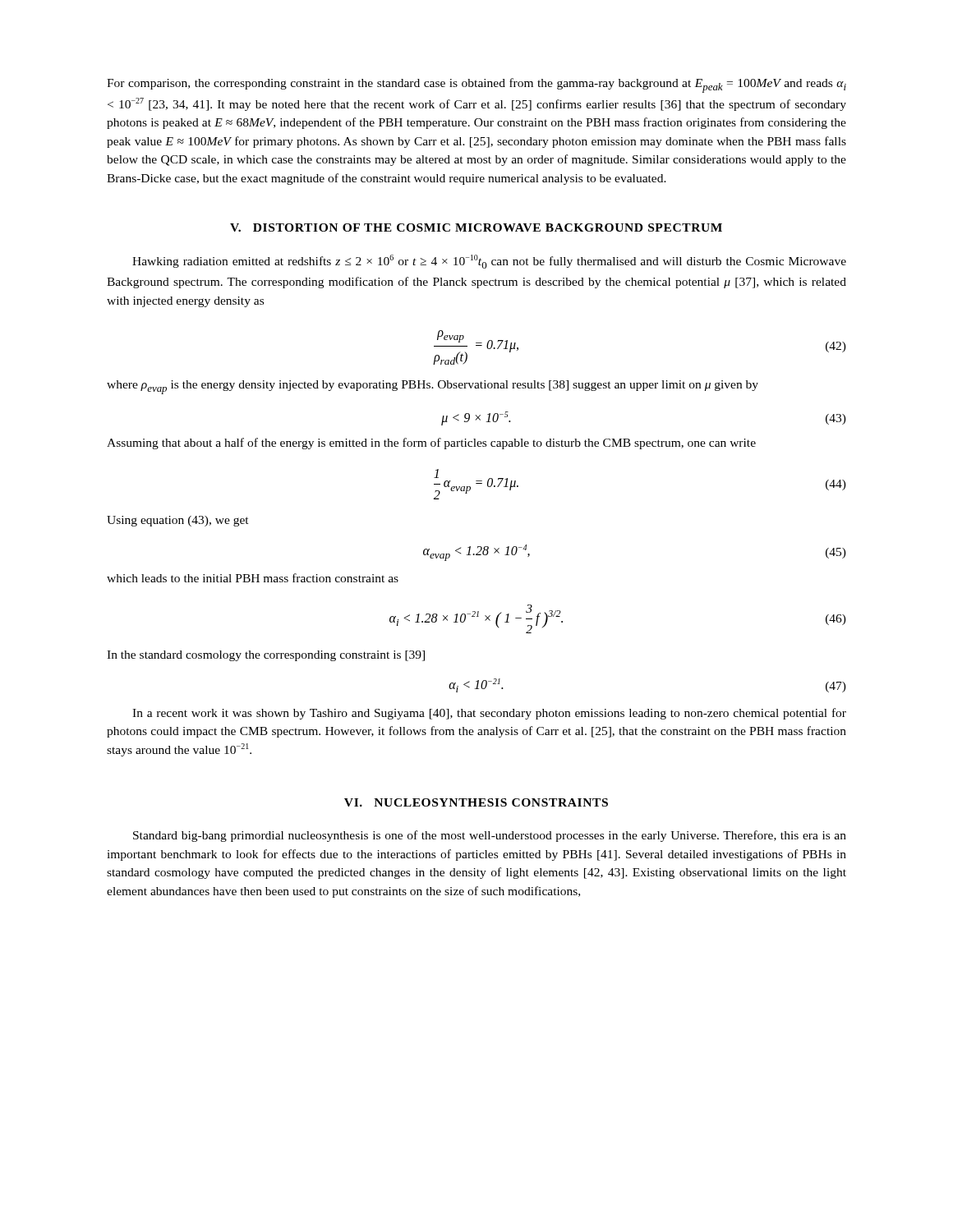
Task: Click the passage that begins "Assuming that about a half of the"
Action: coord(431,443)
